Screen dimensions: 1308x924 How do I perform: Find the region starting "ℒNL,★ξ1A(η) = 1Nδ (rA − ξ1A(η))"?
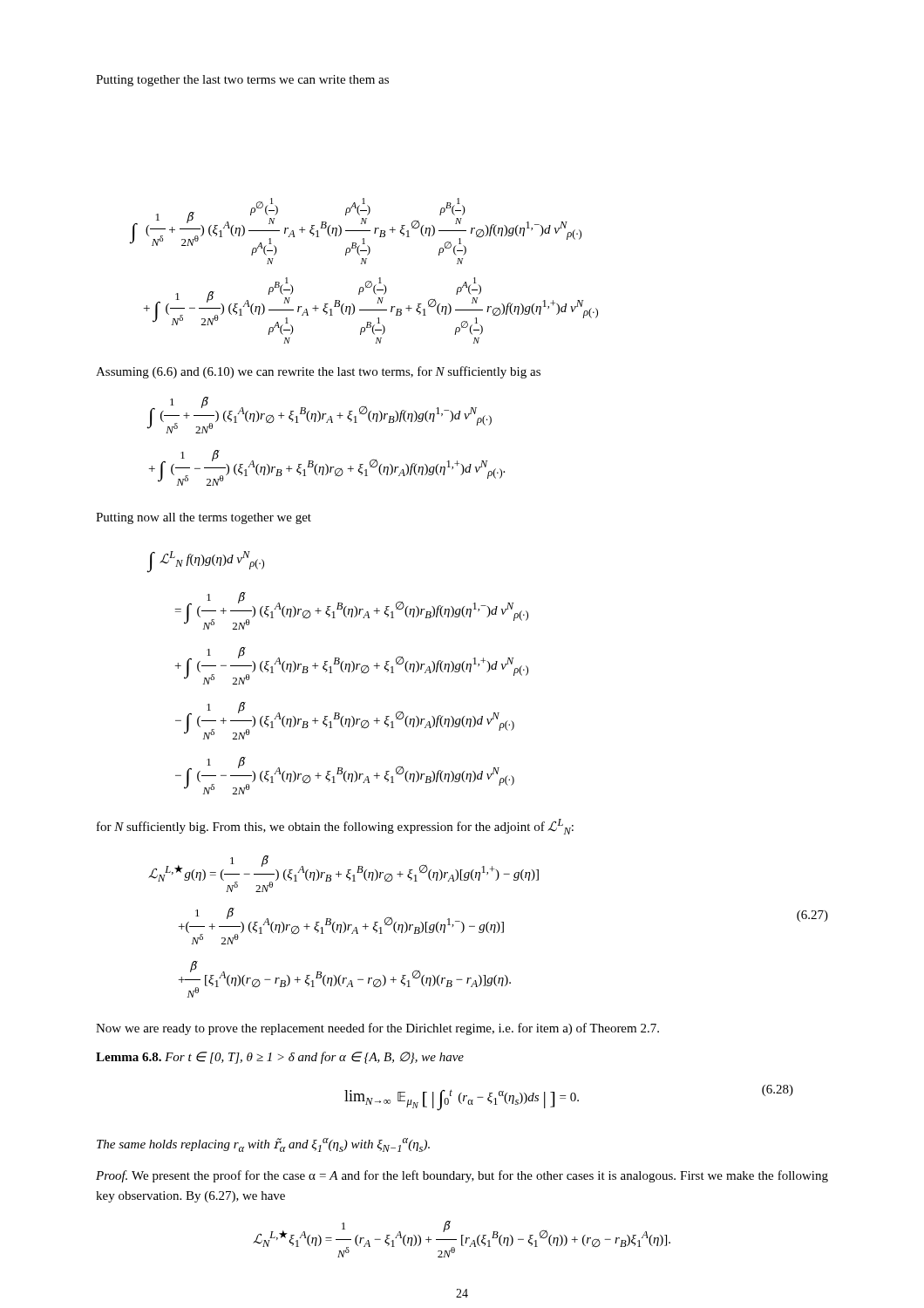click(462, 1240)
